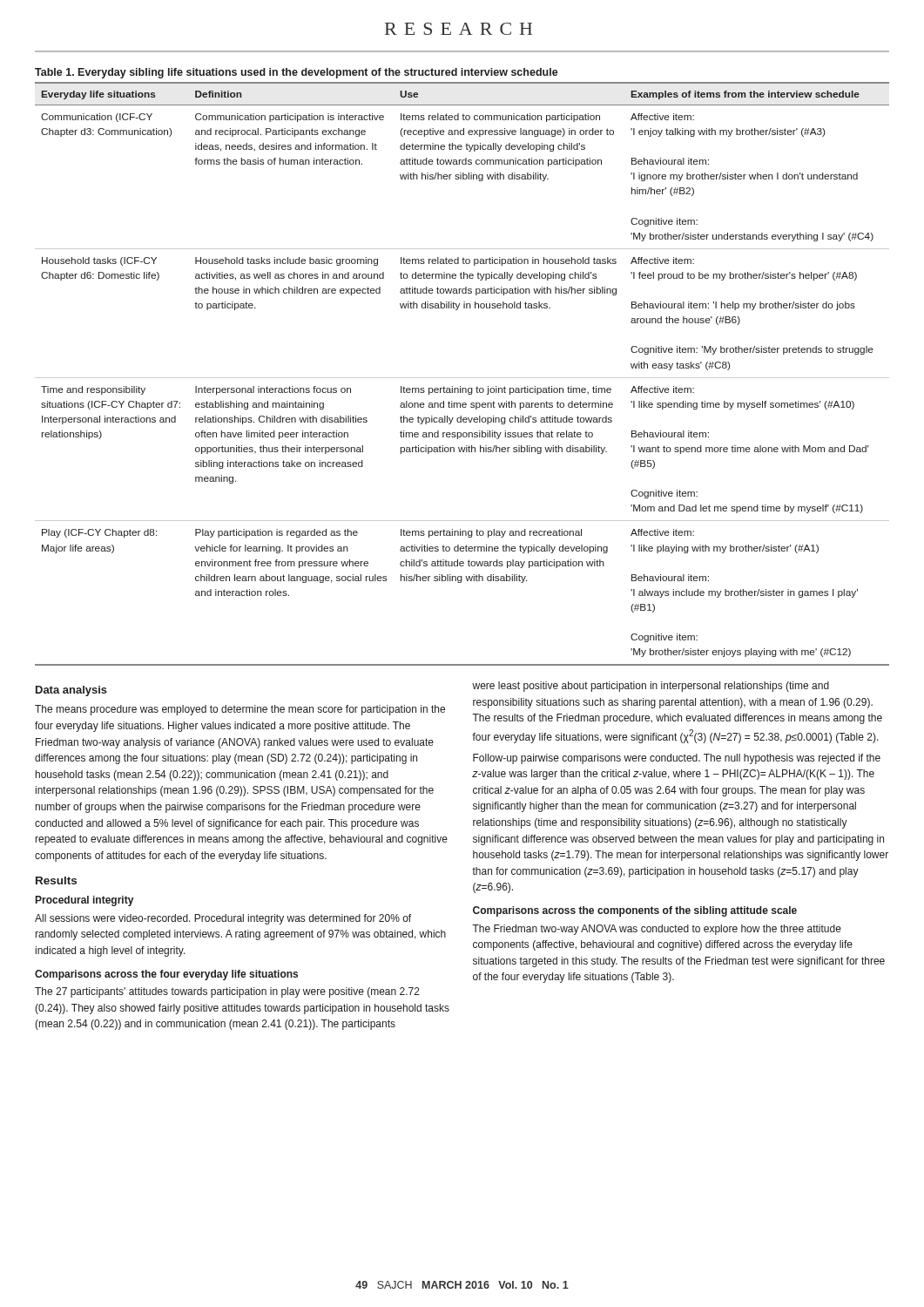The width and height of the screenshot is (924, 1307).
Task: Select the region starting "The means procedure"
Action: (241, 783)
